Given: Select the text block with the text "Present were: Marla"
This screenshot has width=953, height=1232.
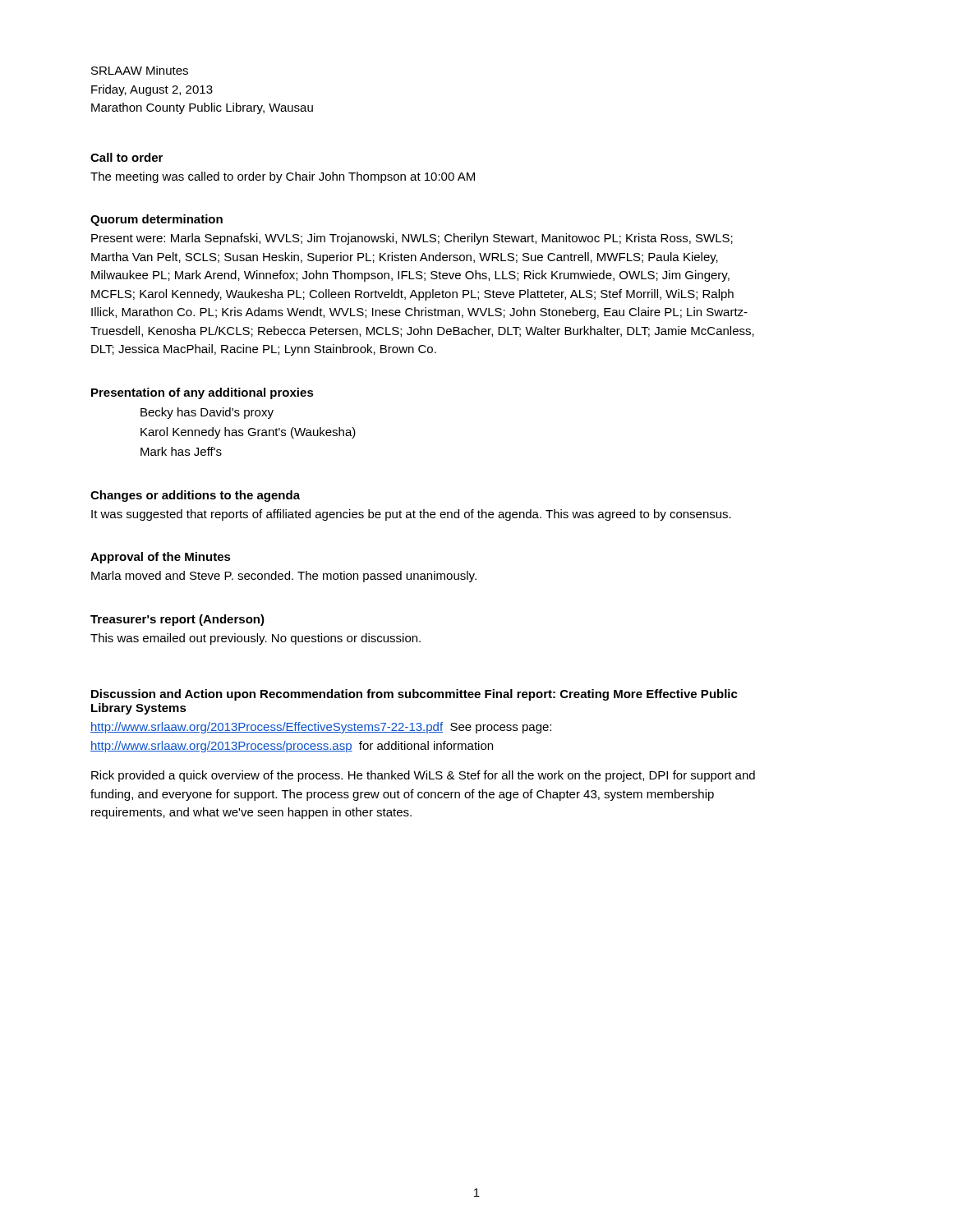Looking at the screenshot, I should [x=423, y=293].
